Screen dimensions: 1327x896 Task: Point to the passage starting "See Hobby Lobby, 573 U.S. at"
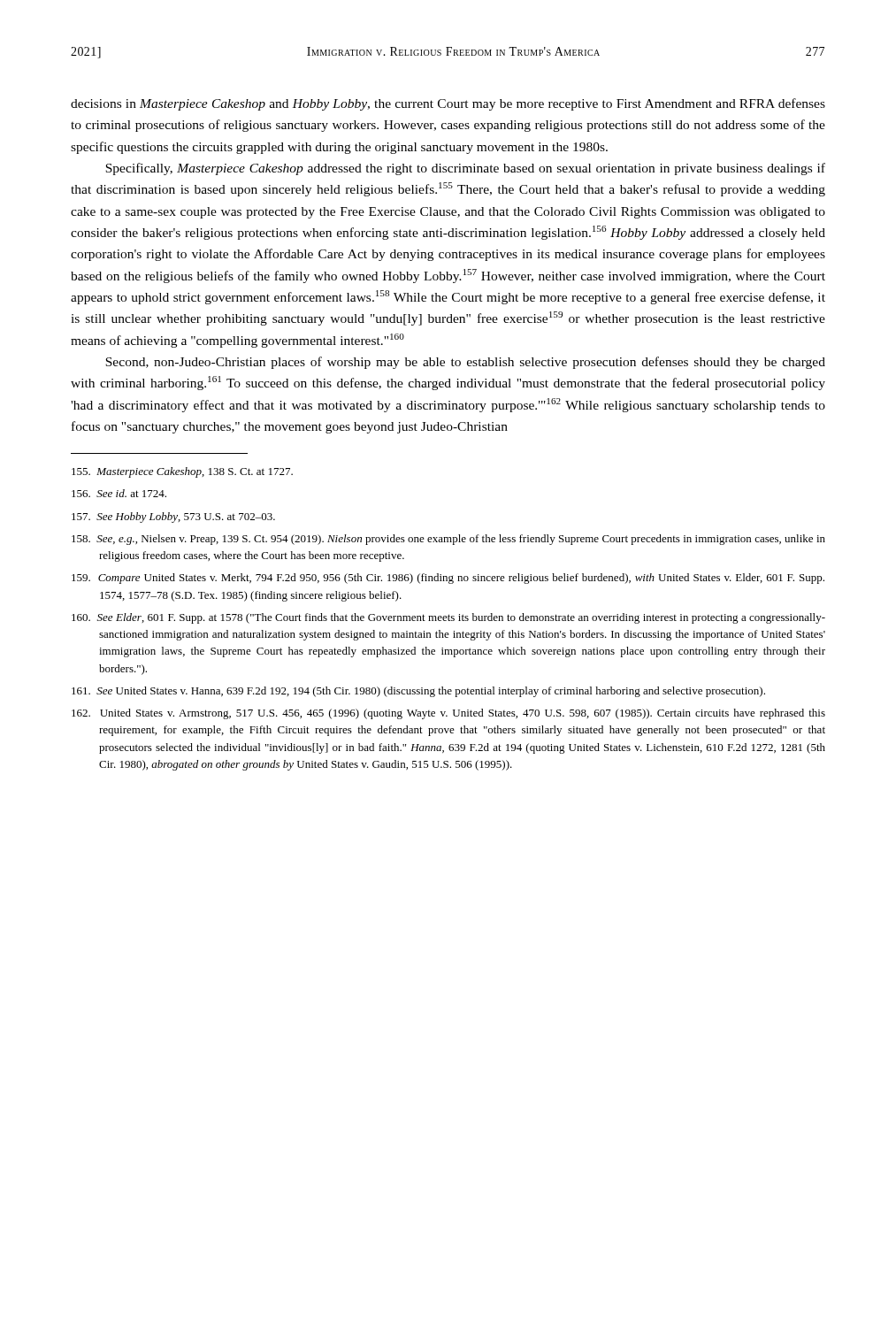point(173,516)
